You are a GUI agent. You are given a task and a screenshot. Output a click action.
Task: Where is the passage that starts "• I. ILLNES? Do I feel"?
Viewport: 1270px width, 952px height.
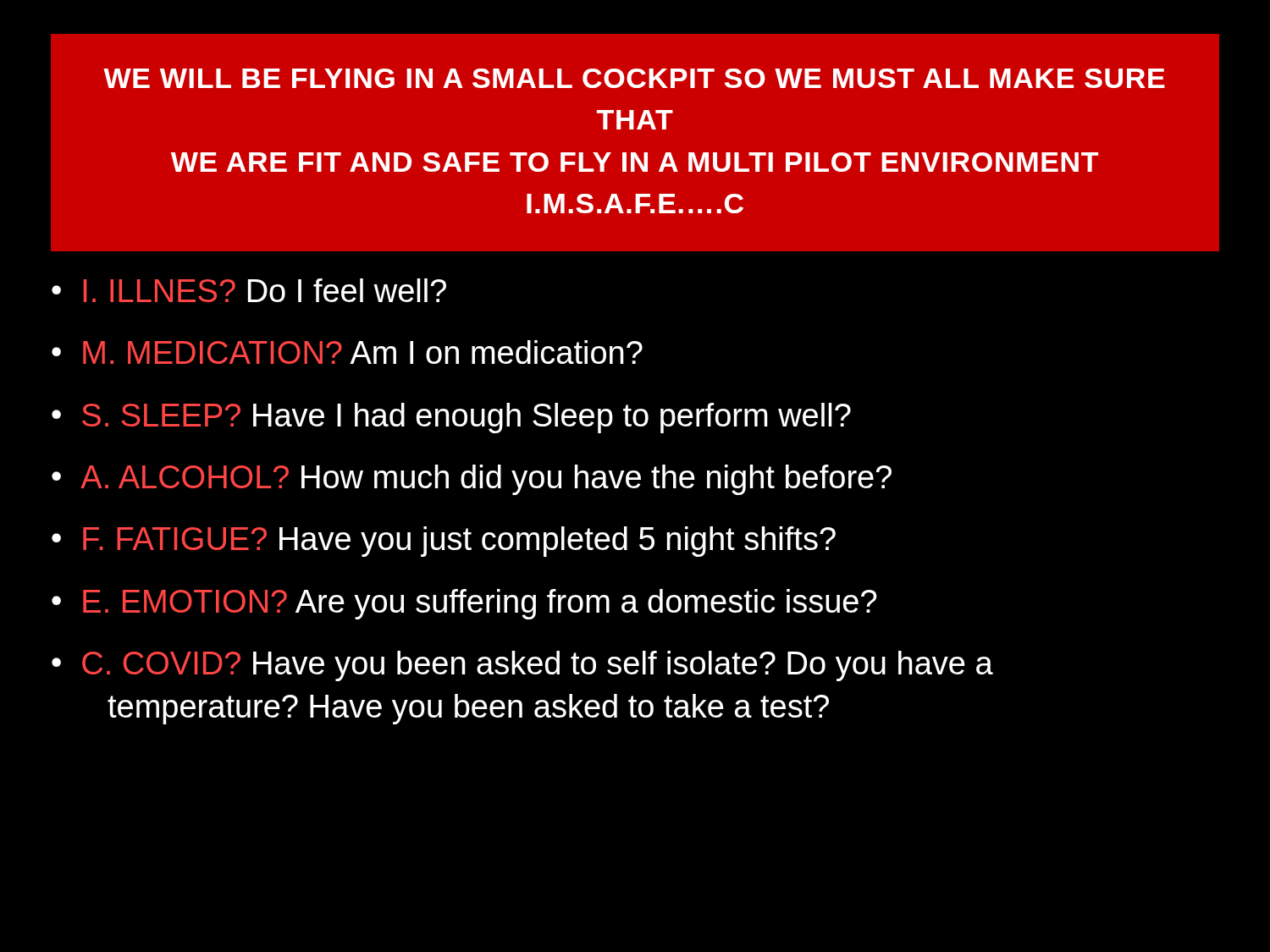pos(249,292)
